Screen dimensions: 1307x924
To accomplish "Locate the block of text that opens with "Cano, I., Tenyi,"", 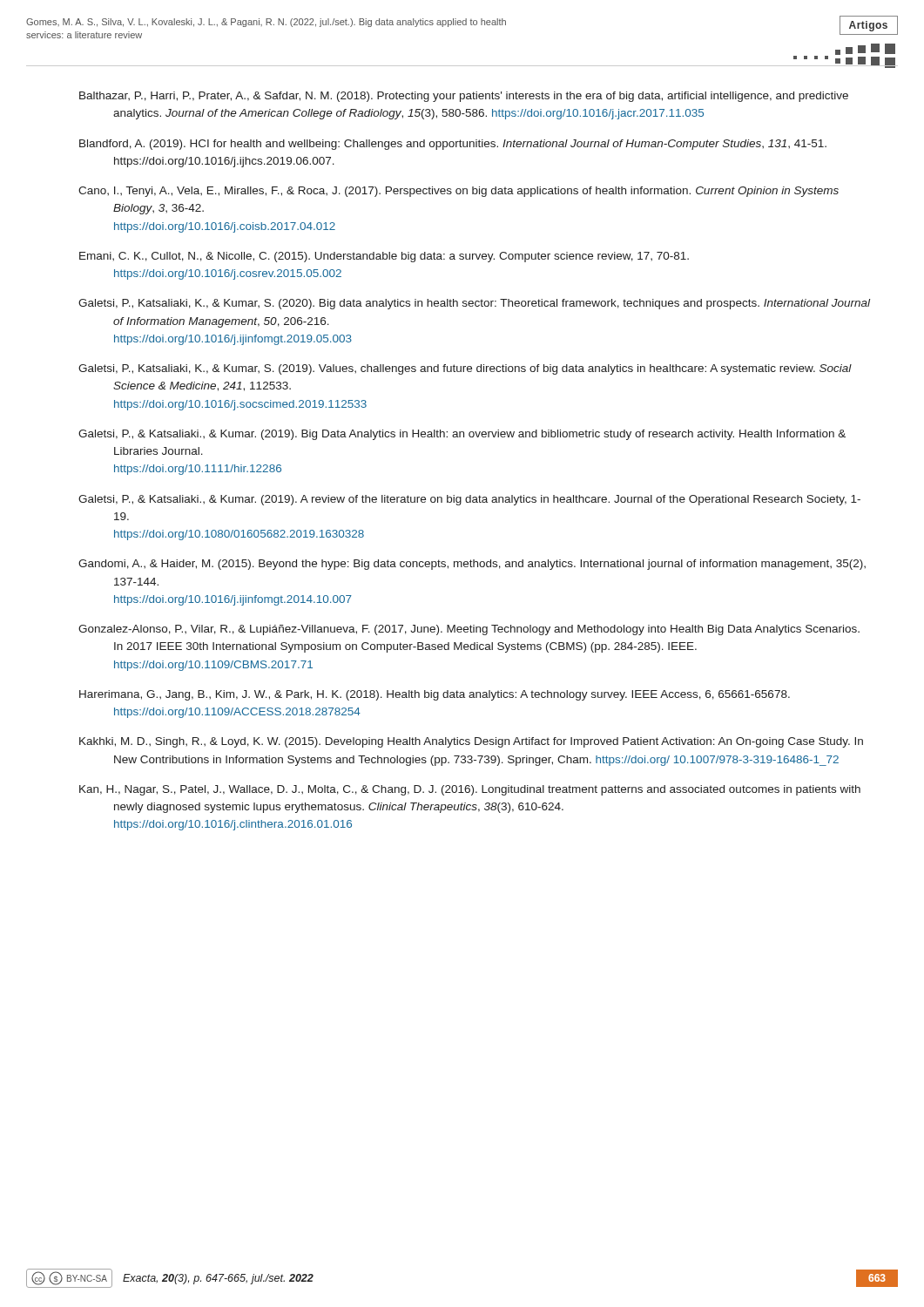I will tap(459, 192).
